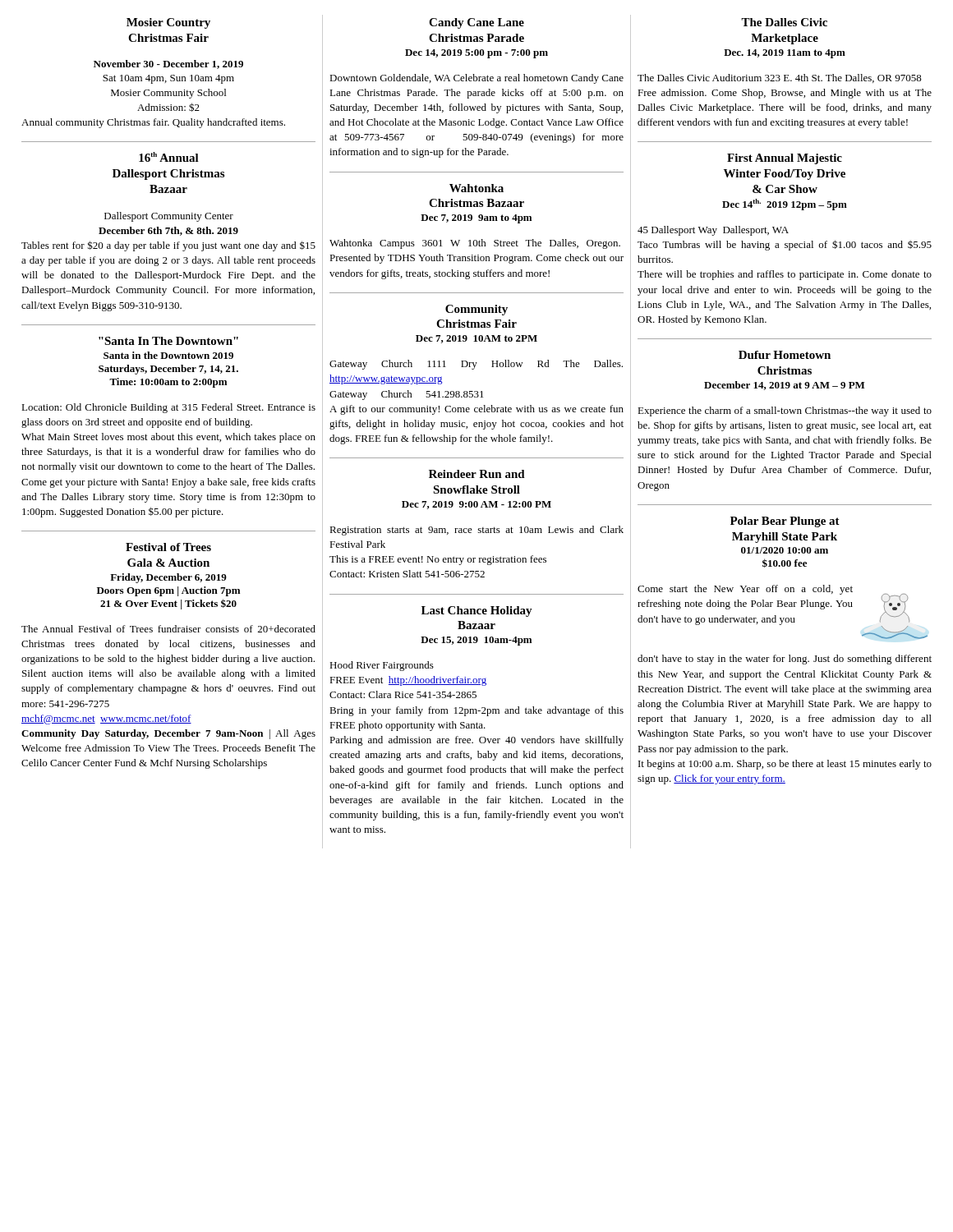
Task: Click on the section header with the text "WahtonkaChristmas Bazaar Dec 7, 2019 9am to 4pm"
Action: [476, 202]
